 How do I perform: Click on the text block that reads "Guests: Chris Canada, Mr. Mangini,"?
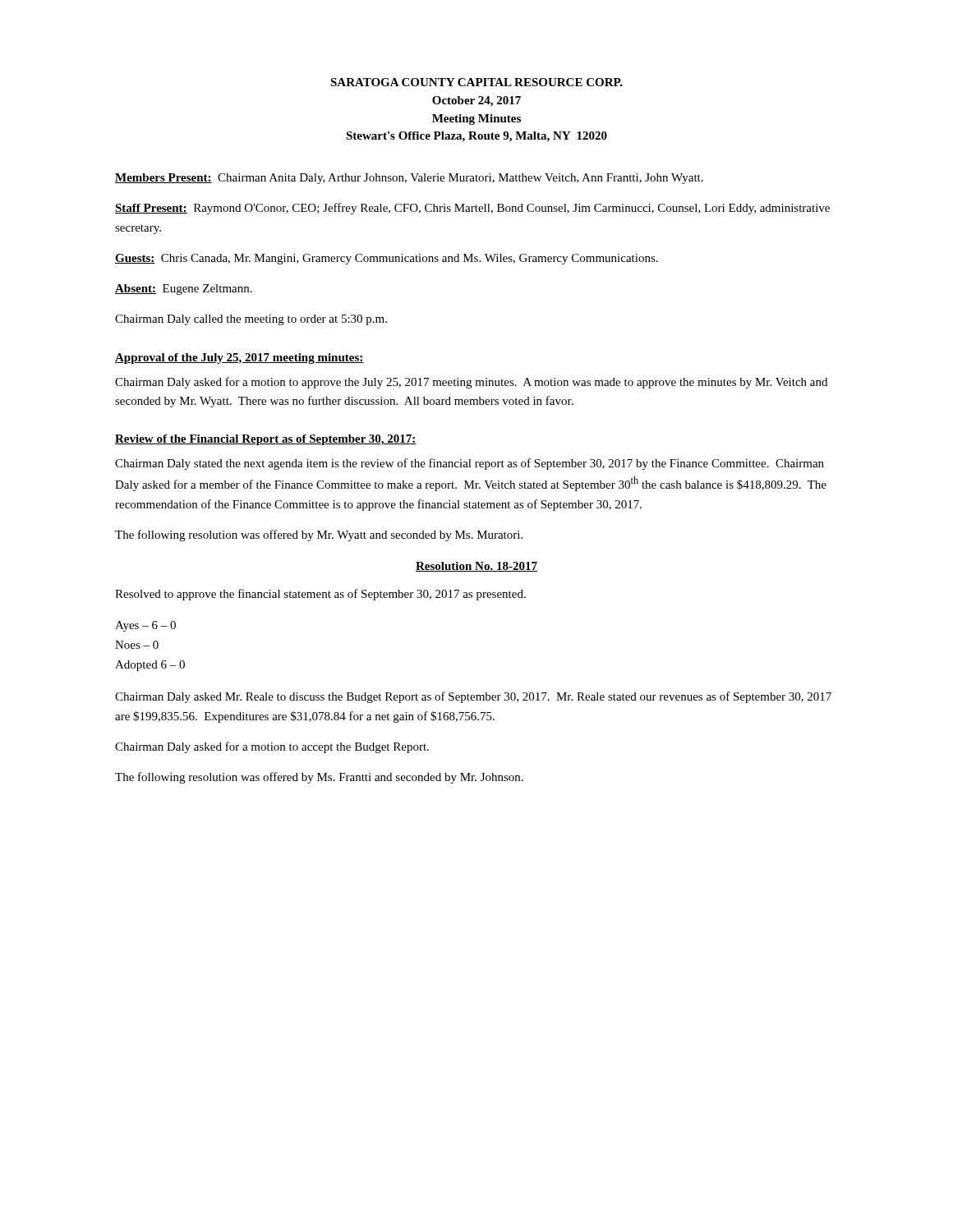[387, 258]
